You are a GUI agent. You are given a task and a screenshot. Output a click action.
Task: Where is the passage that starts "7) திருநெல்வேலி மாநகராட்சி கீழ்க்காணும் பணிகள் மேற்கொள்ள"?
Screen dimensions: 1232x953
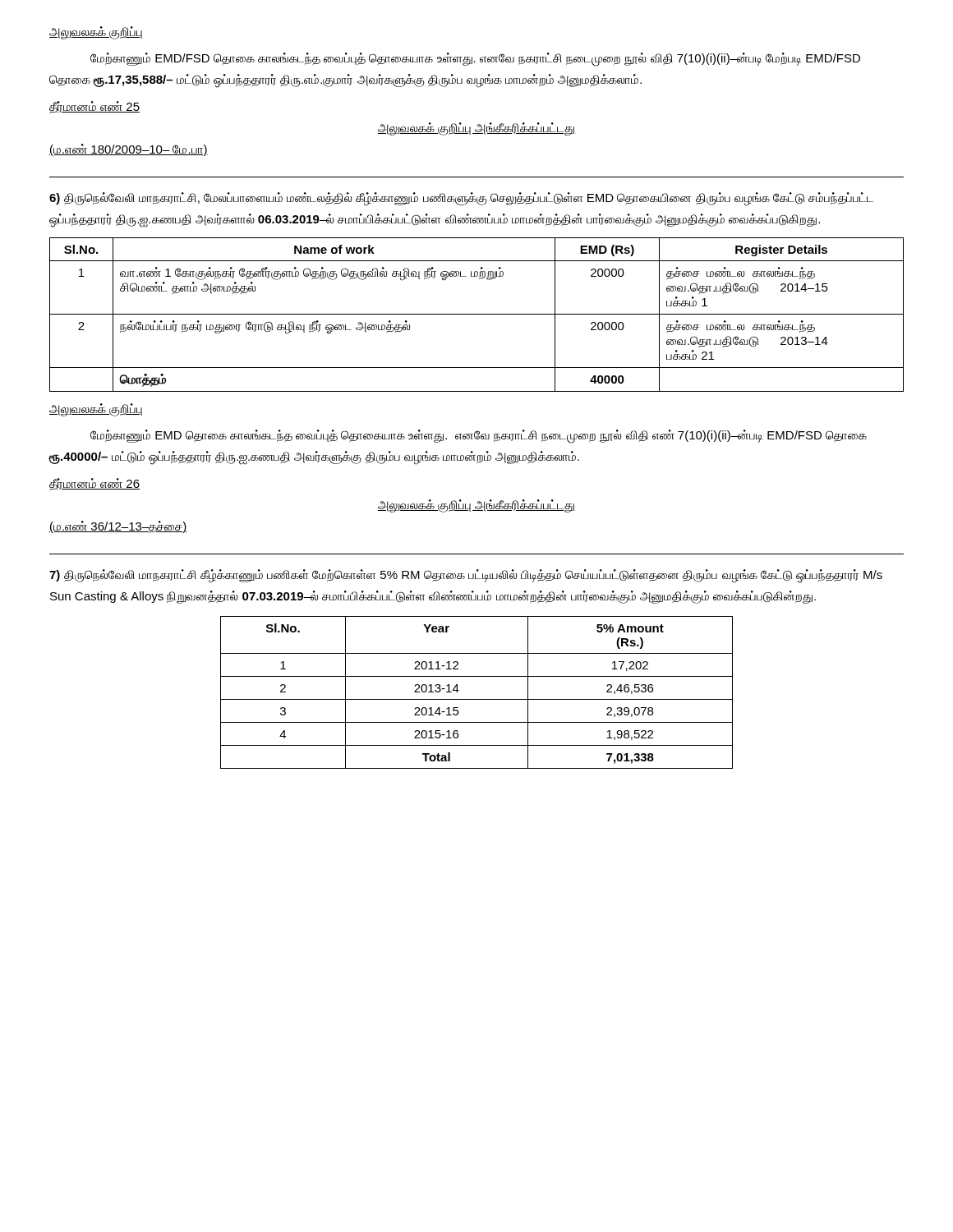[466, 585]
